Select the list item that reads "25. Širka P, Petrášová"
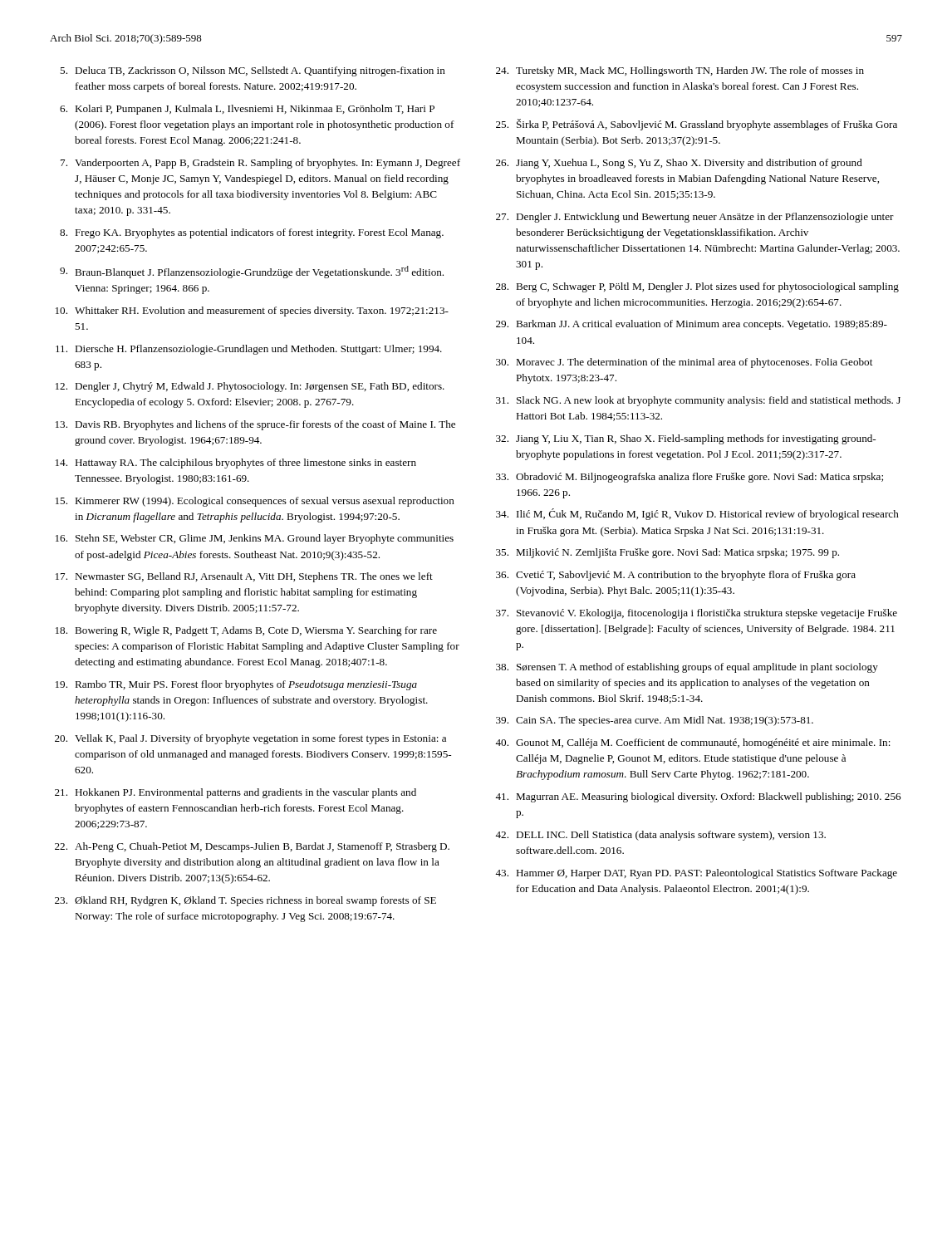 click(697, 132)
